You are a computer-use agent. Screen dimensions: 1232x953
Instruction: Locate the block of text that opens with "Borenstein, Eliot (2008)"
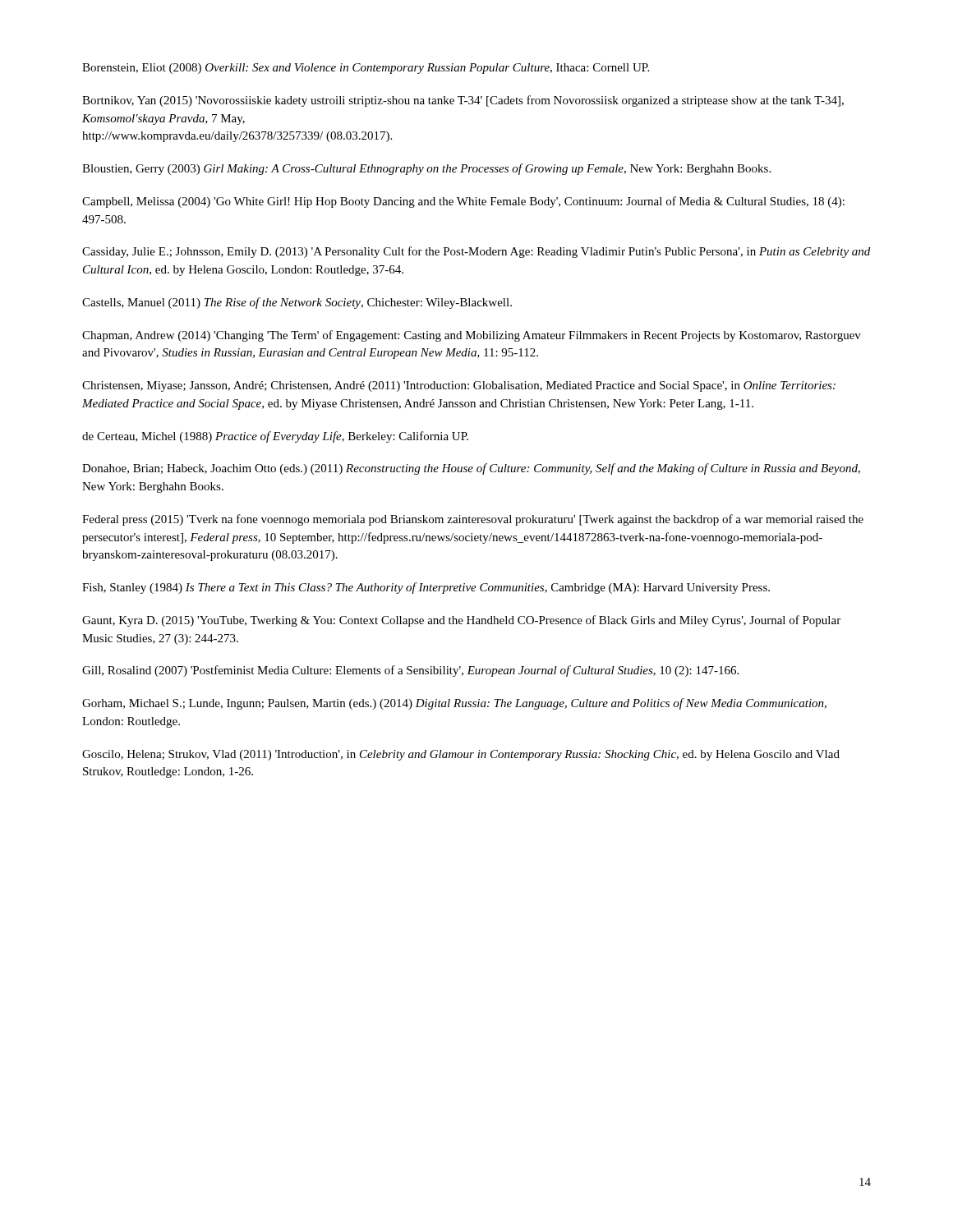click(x=366, y=67)
